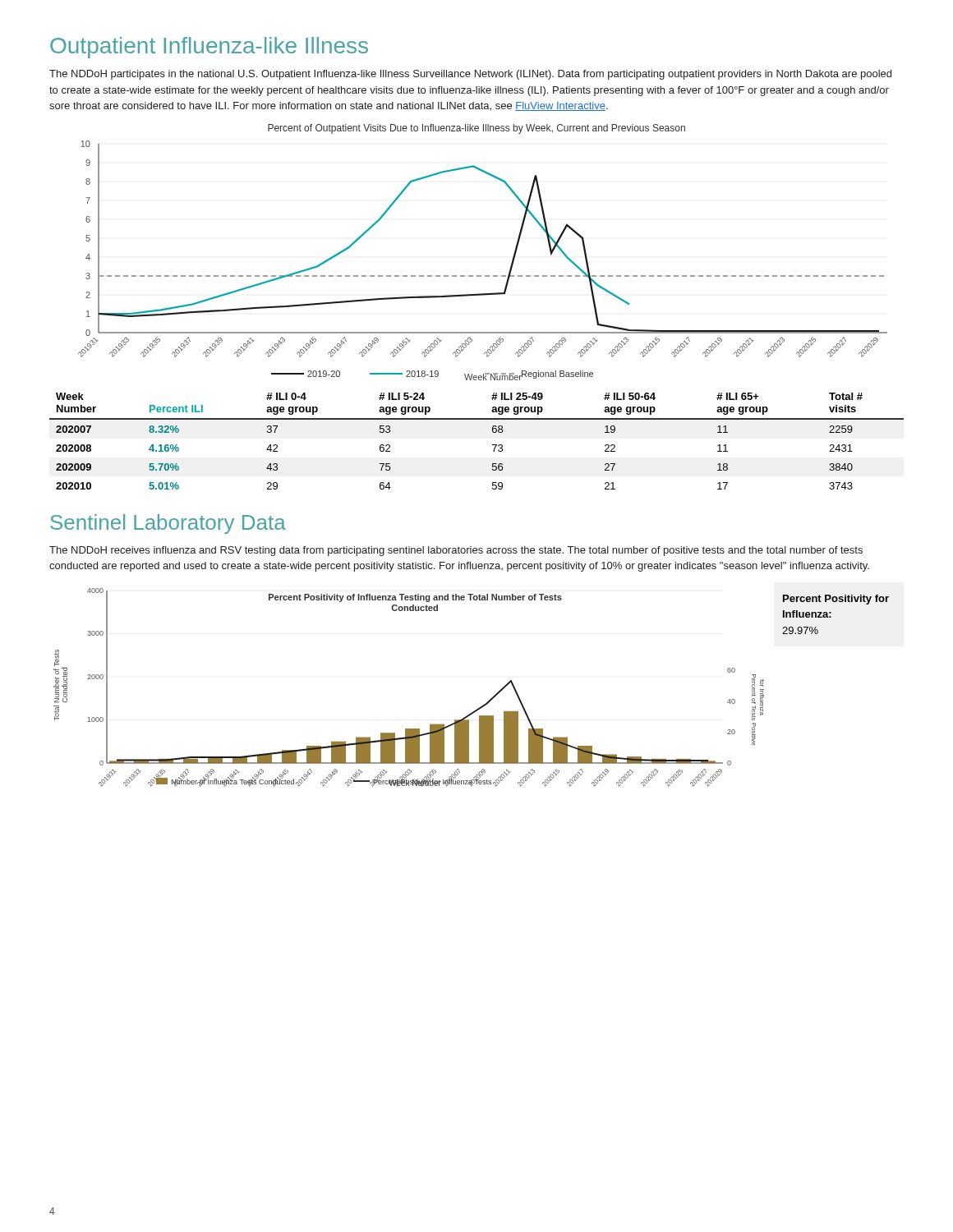Image resolution: width=953 pixels, height=1232 pixels.
Task: Click where it says "Outpatient Influenza-like Illness"
Action: [209, 46]
